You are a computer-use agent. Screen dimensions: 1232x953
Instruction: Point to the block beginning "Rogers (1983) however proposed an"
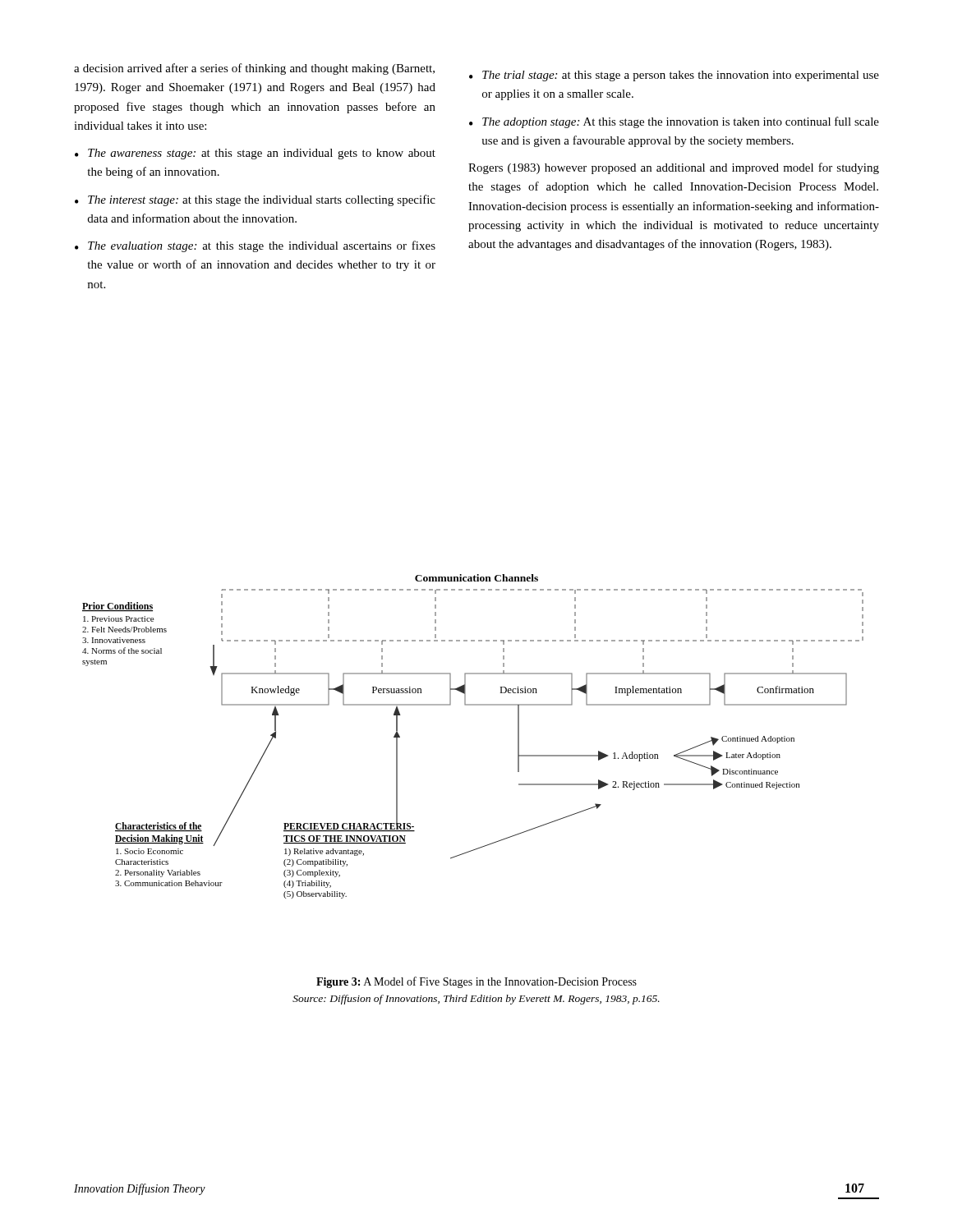pyautogui.click(x=674, y=206)
